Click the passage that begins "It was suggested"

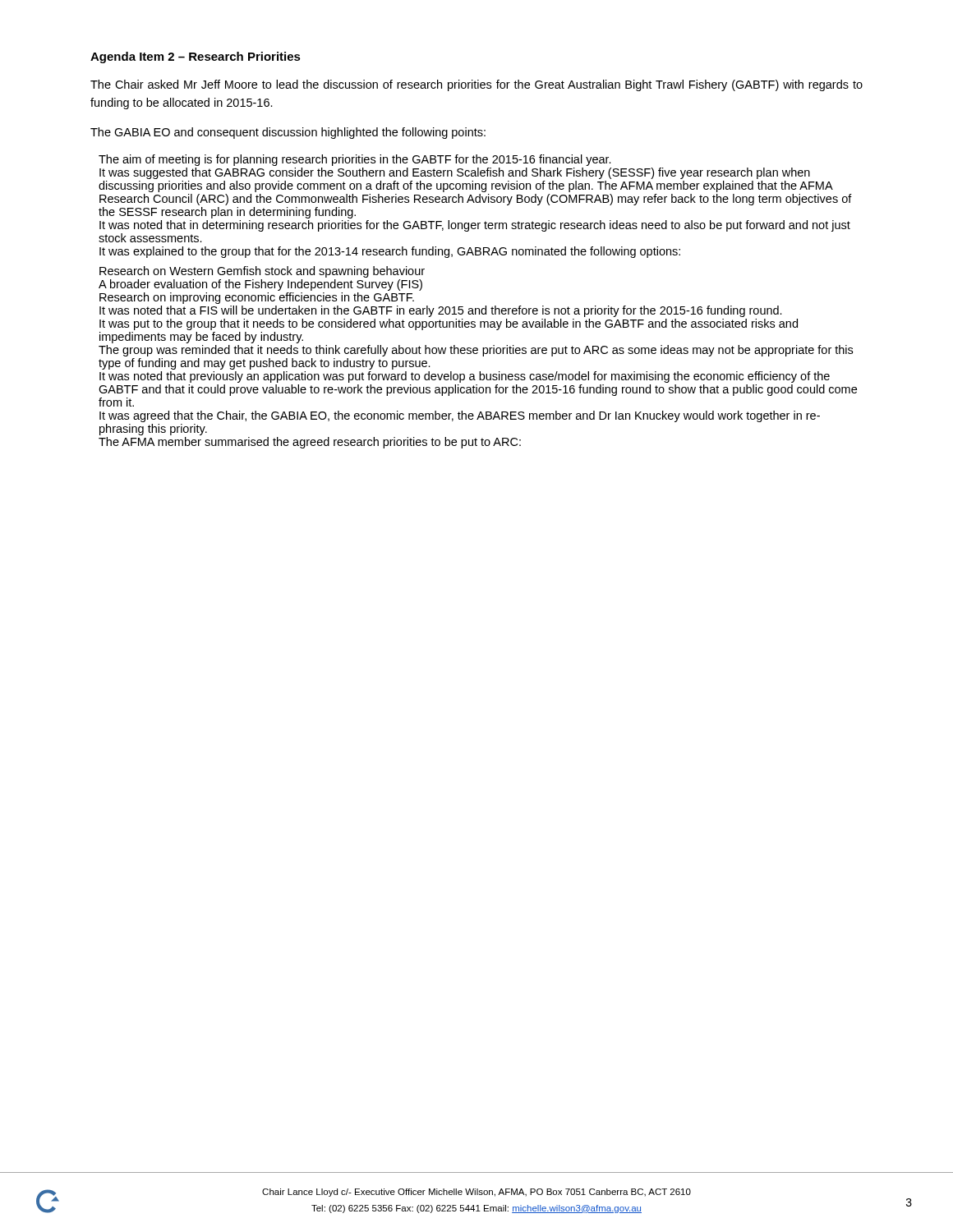(x=481, y=192)
